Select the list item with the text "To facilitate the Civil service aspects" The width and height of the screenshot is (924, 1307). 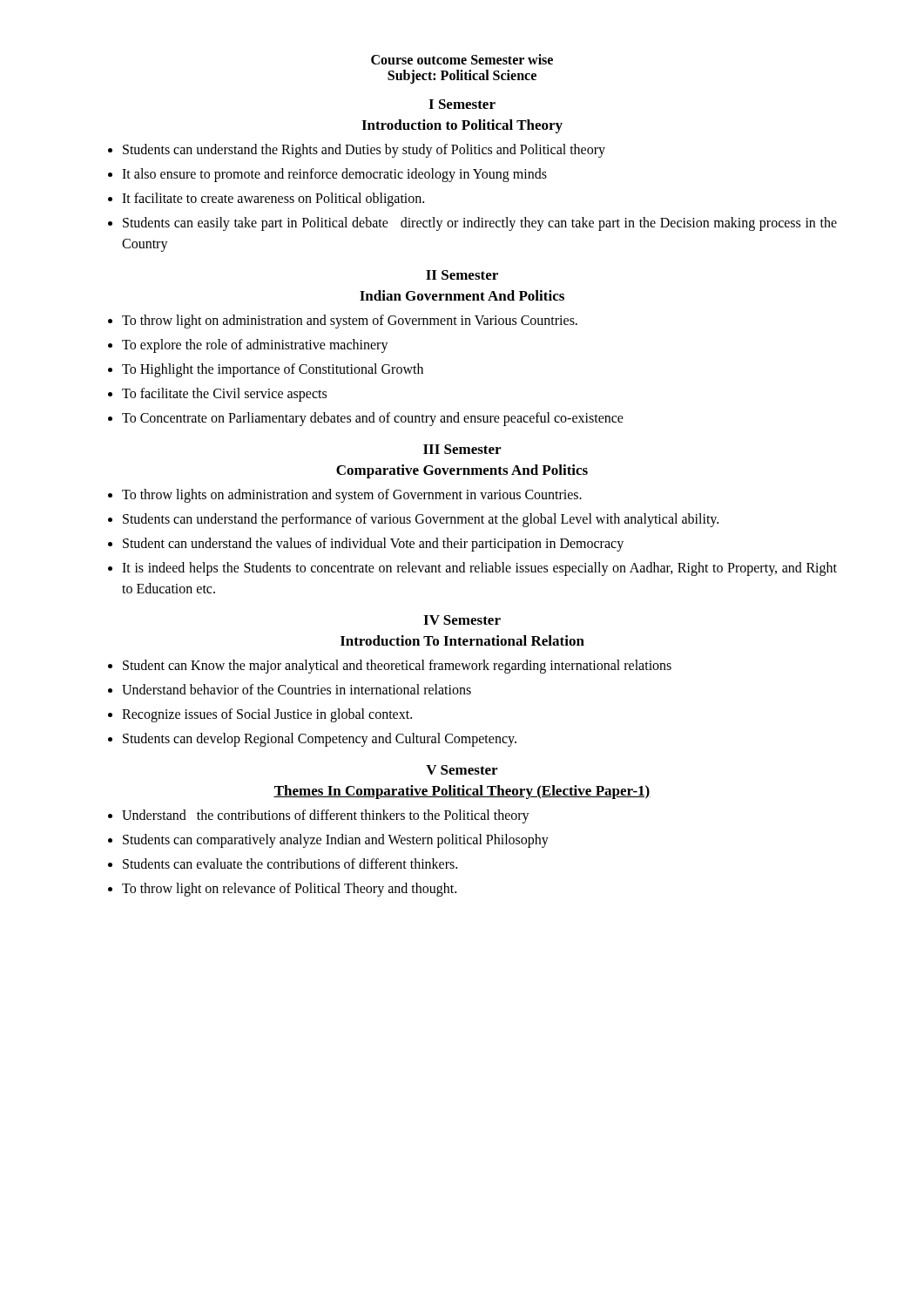pyautogui.click(x=225, y=393)
